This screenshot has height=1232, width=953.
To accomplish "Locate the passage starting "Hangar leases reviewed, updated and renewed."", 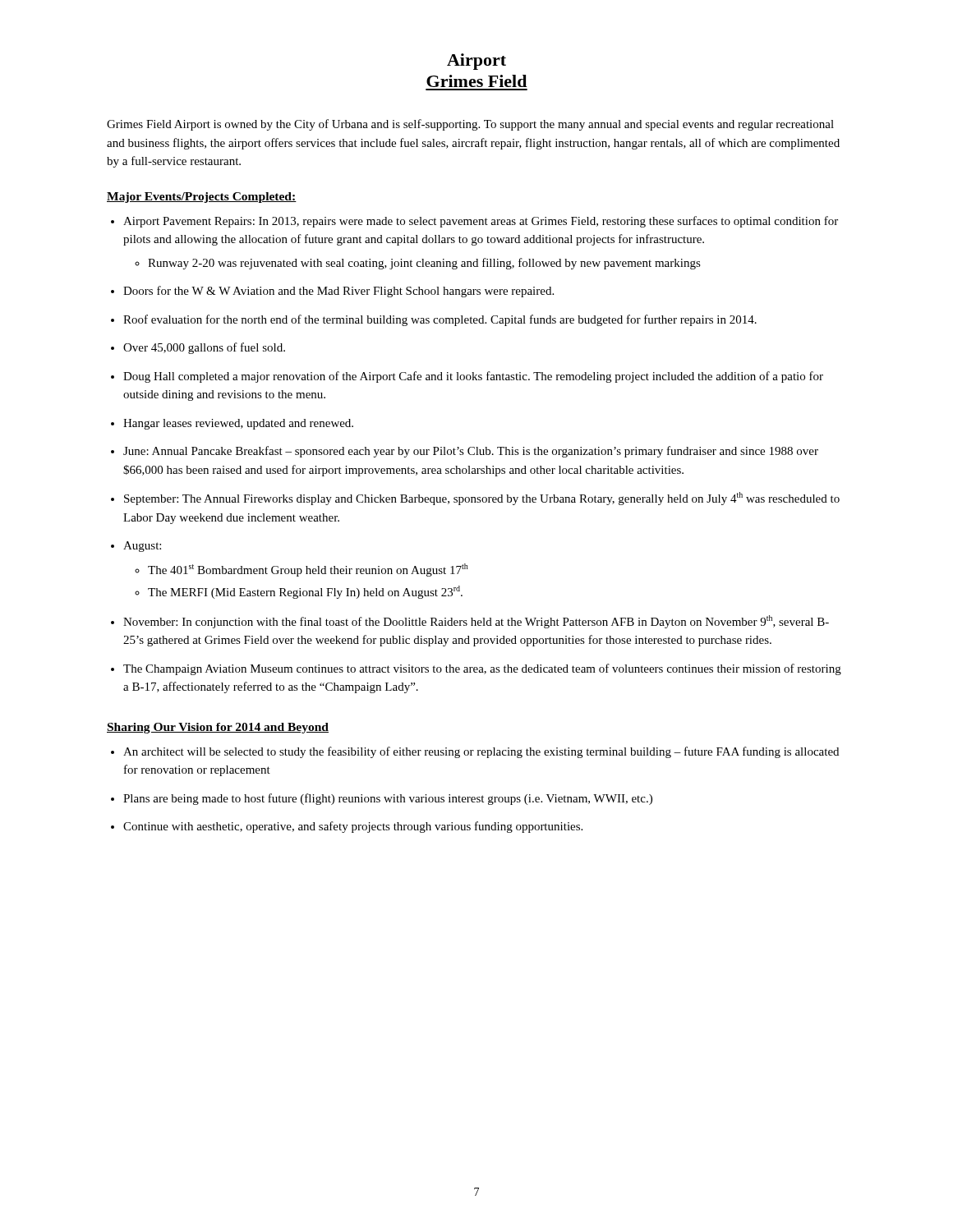I will [x=239, y=423].
